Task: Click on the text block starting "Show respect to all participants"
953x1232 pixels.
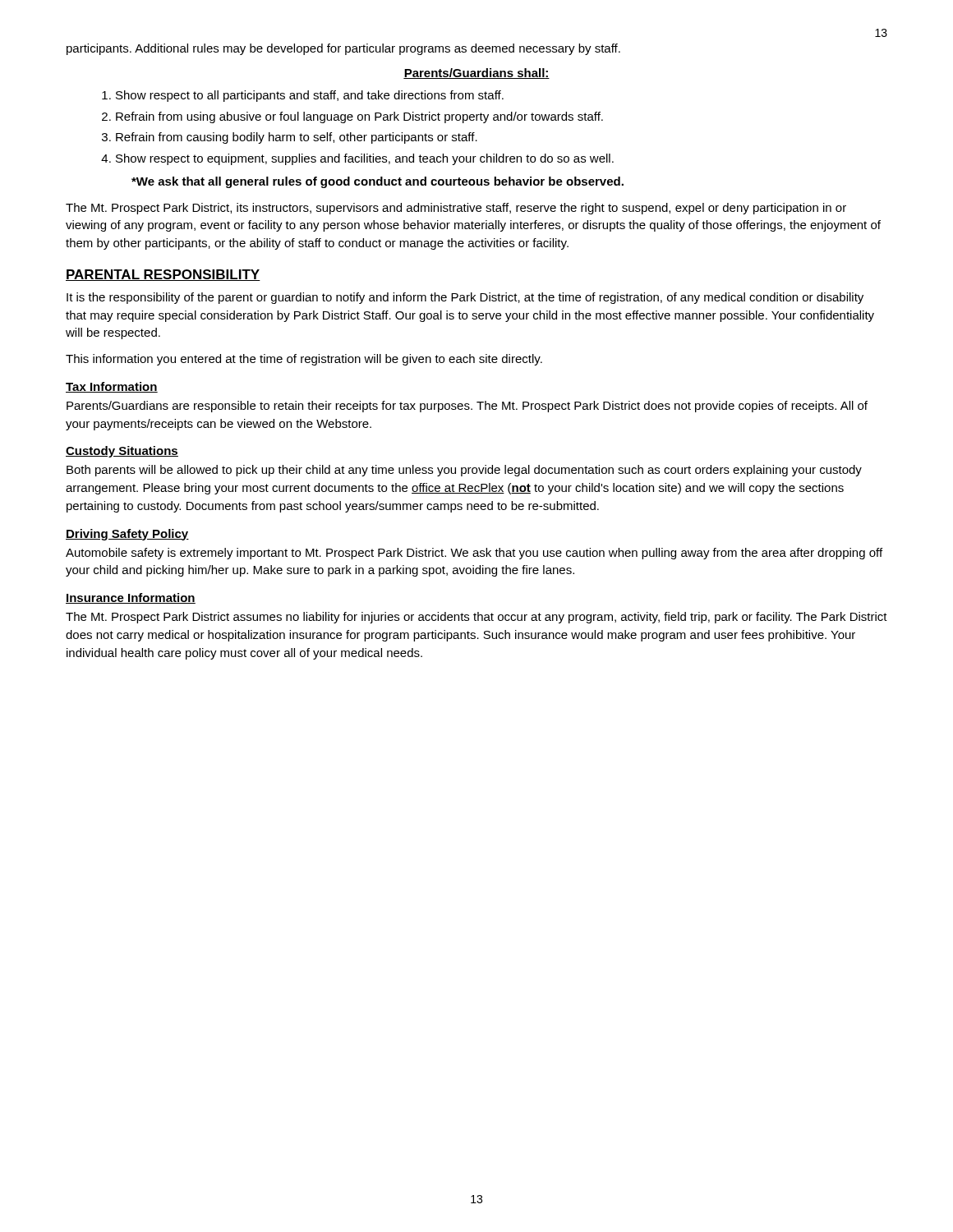Action: pos(310,95)
